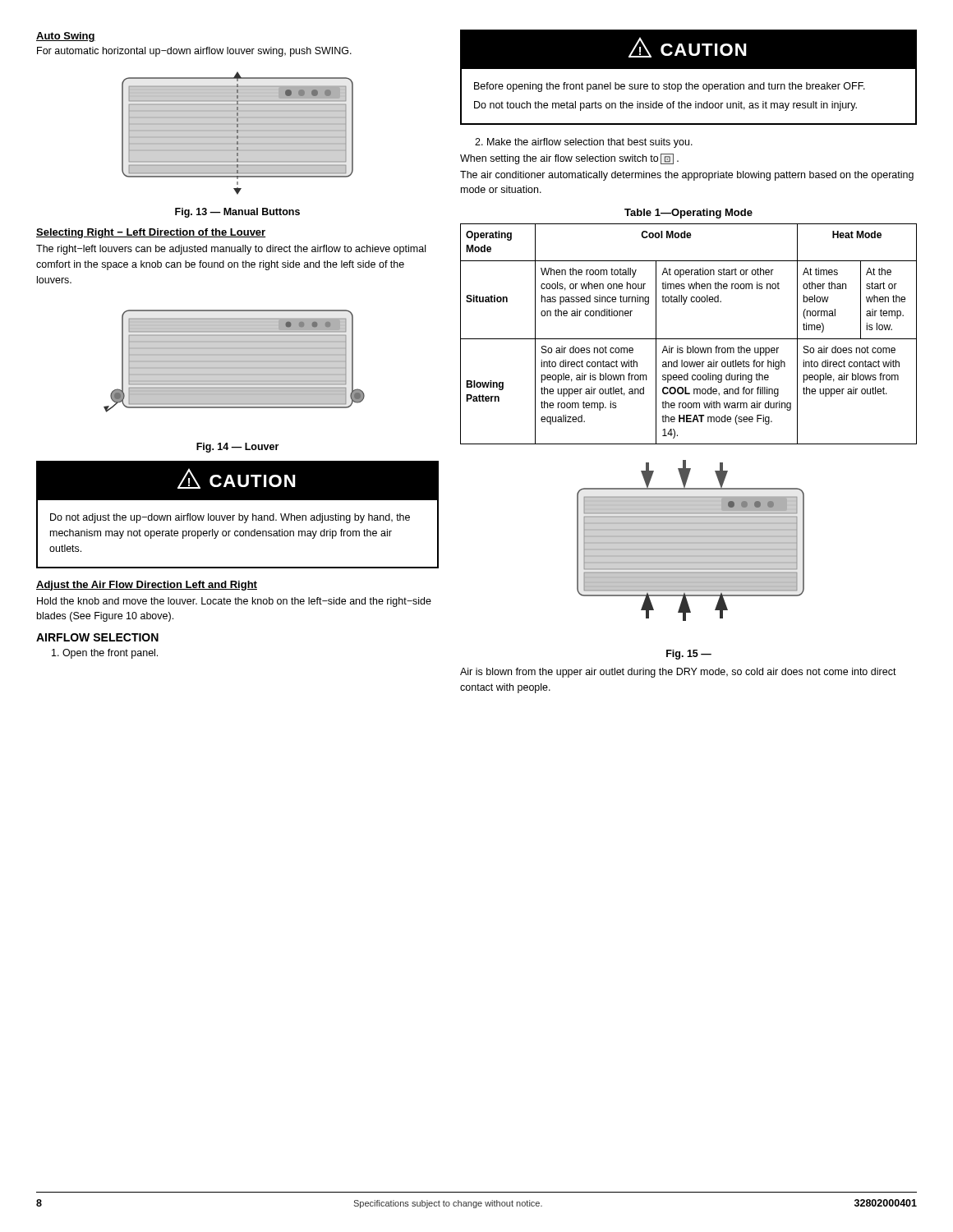Where does it say "Adjust the Air Flow Direction Left and Right"?
The width and height of the screenshot is (953, 1232).
[147, 584]
